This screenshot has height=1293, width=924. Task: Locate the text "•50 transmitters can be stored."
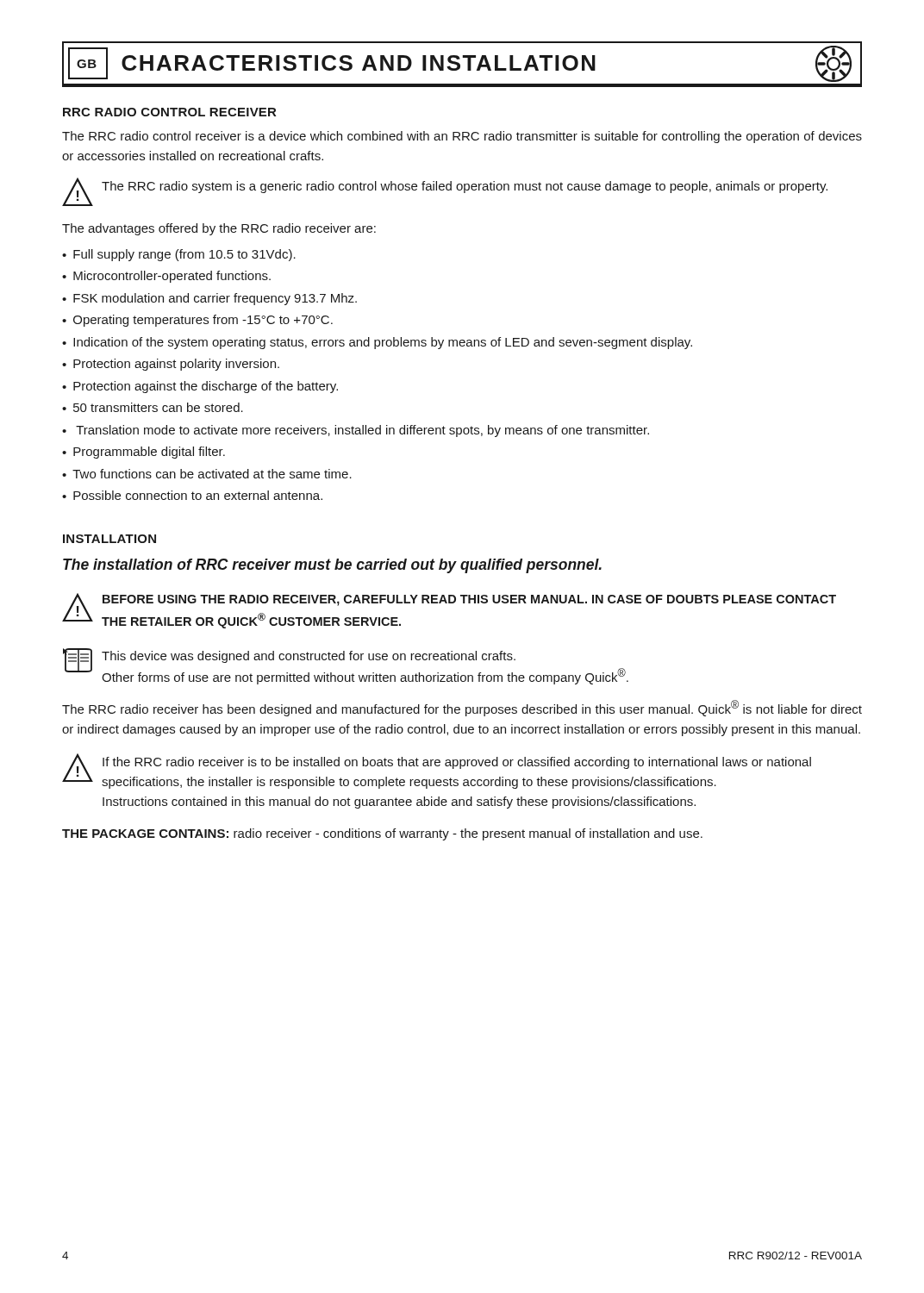[x=153, y=409]
